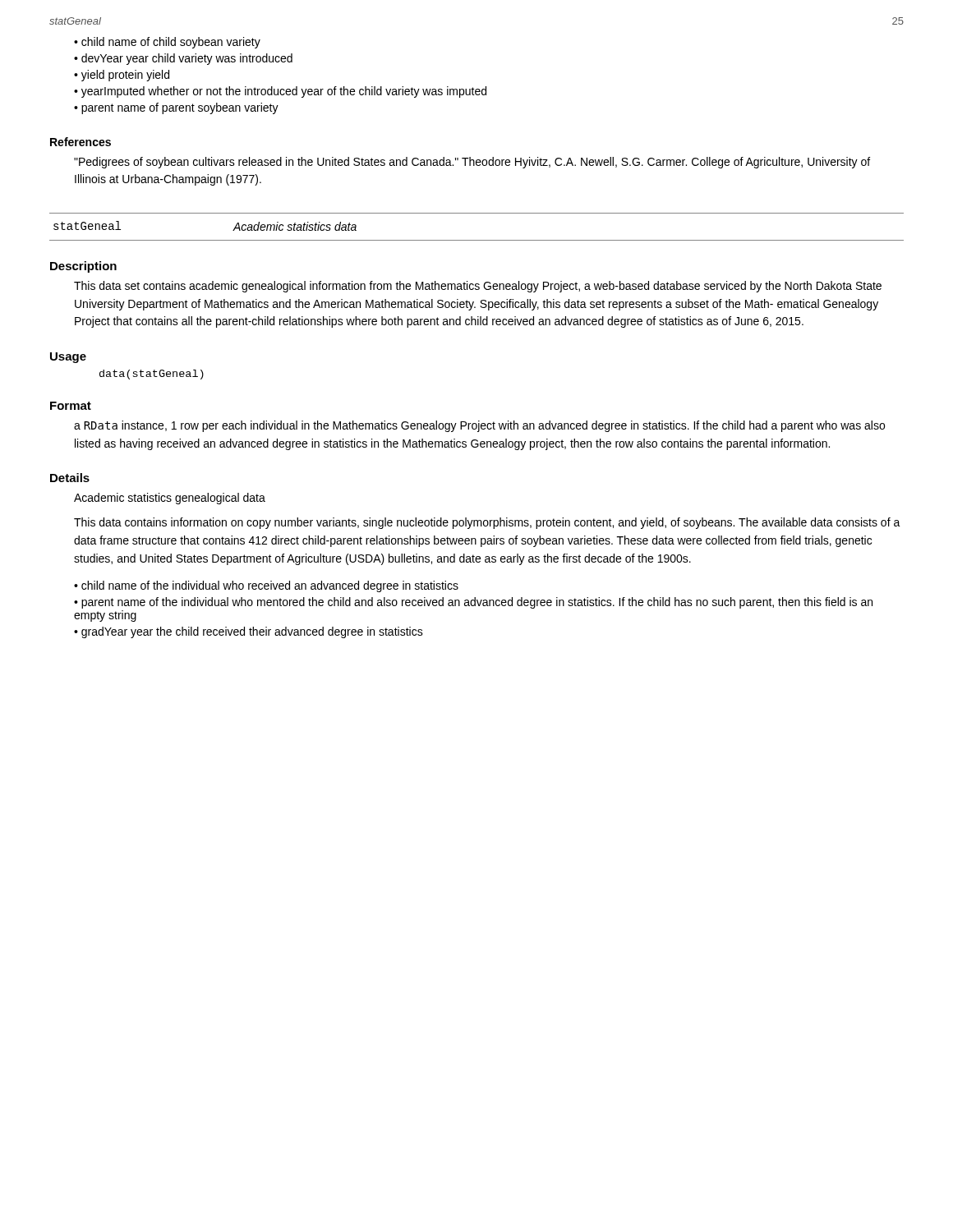Viewport: 953px width, 1232px height.
Task: Select the passage starting "child name of child soybean variety"
Action: point(171,42)
